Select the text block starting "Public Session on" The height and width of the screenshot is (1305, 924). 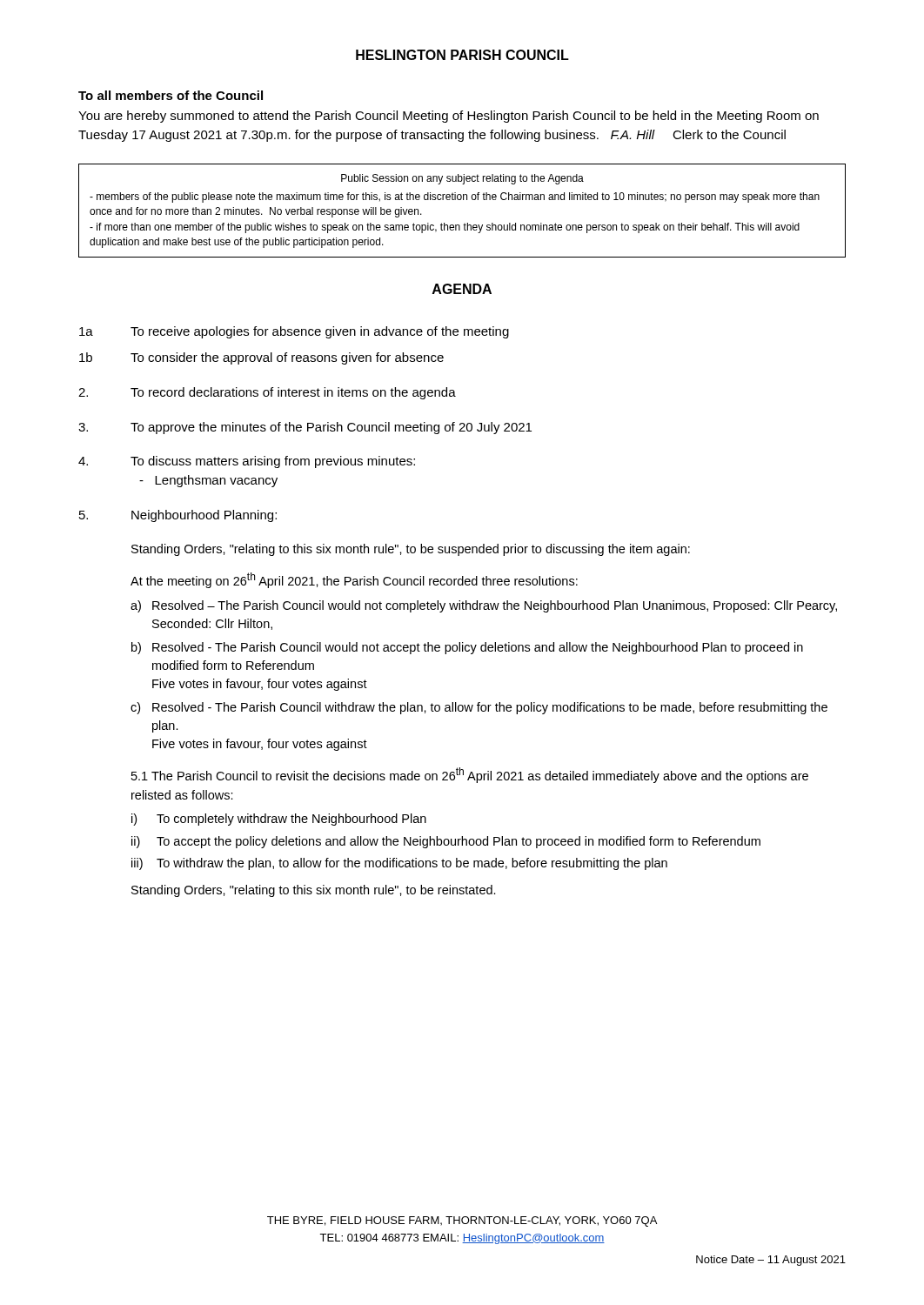pos(462,209)
